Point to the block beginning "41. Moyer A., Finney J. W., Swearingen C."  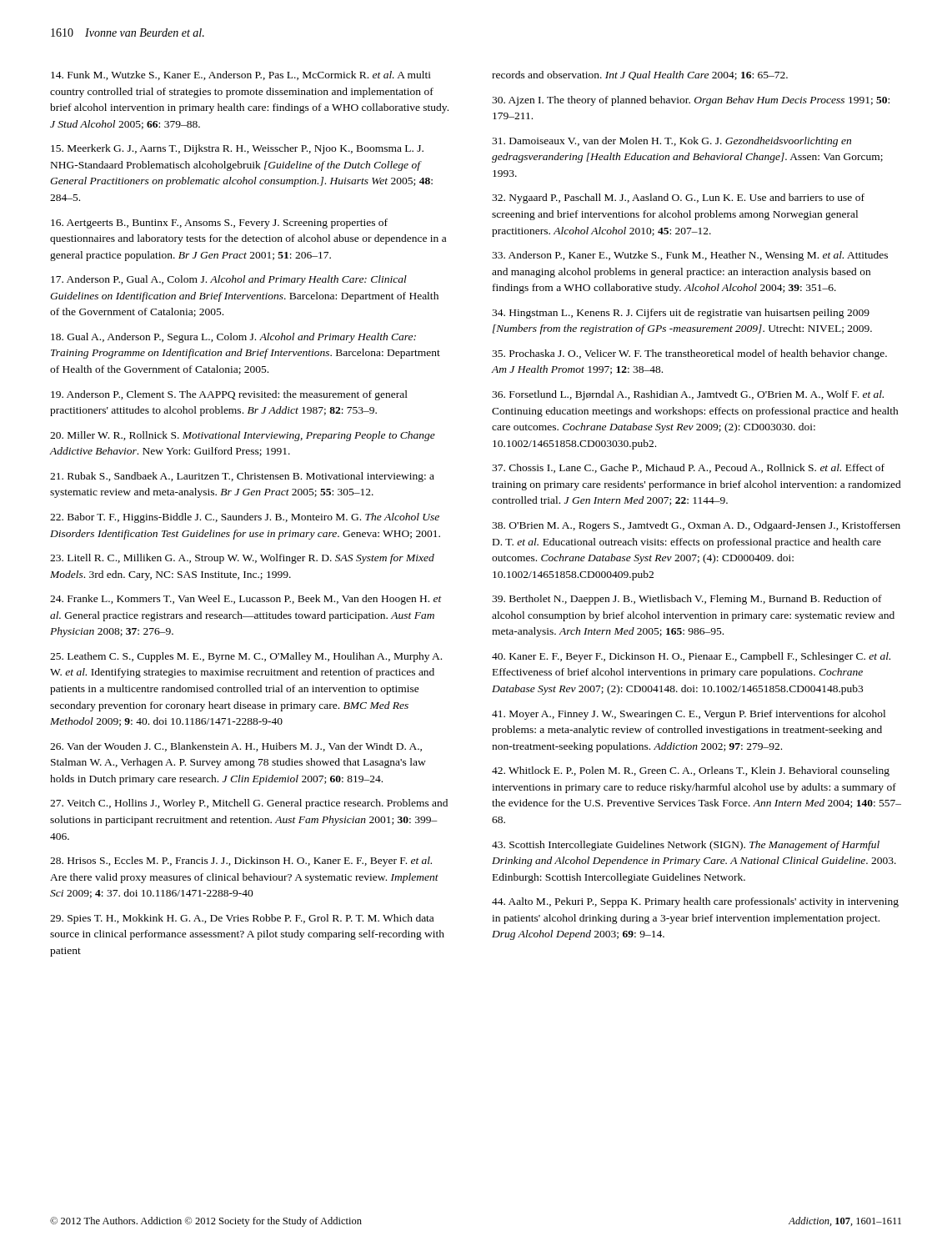(689, 729)
